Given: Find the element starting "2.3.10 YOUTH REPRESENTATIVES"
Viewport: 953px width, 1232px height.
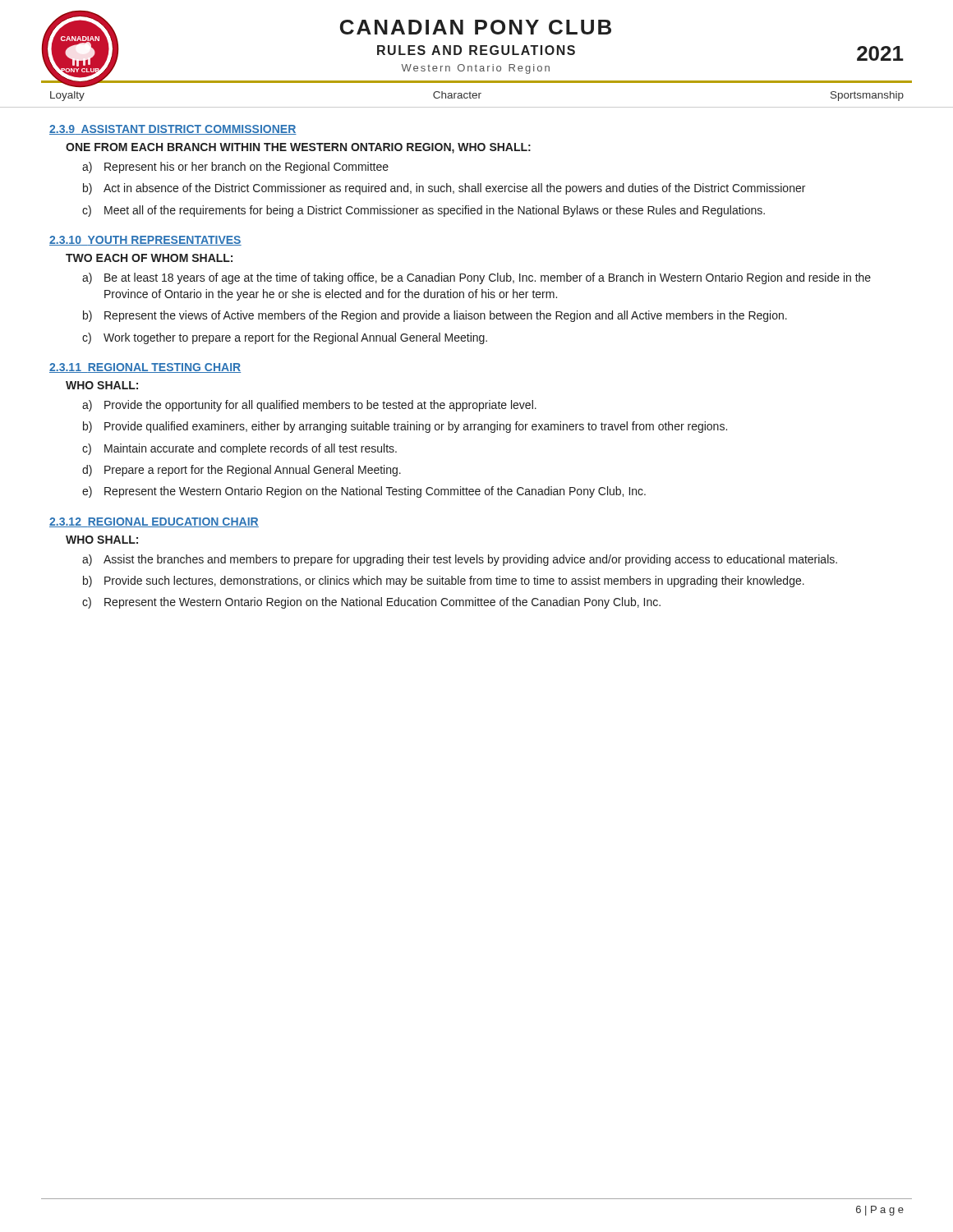Looking at the screenshot, I should [145, 240].
